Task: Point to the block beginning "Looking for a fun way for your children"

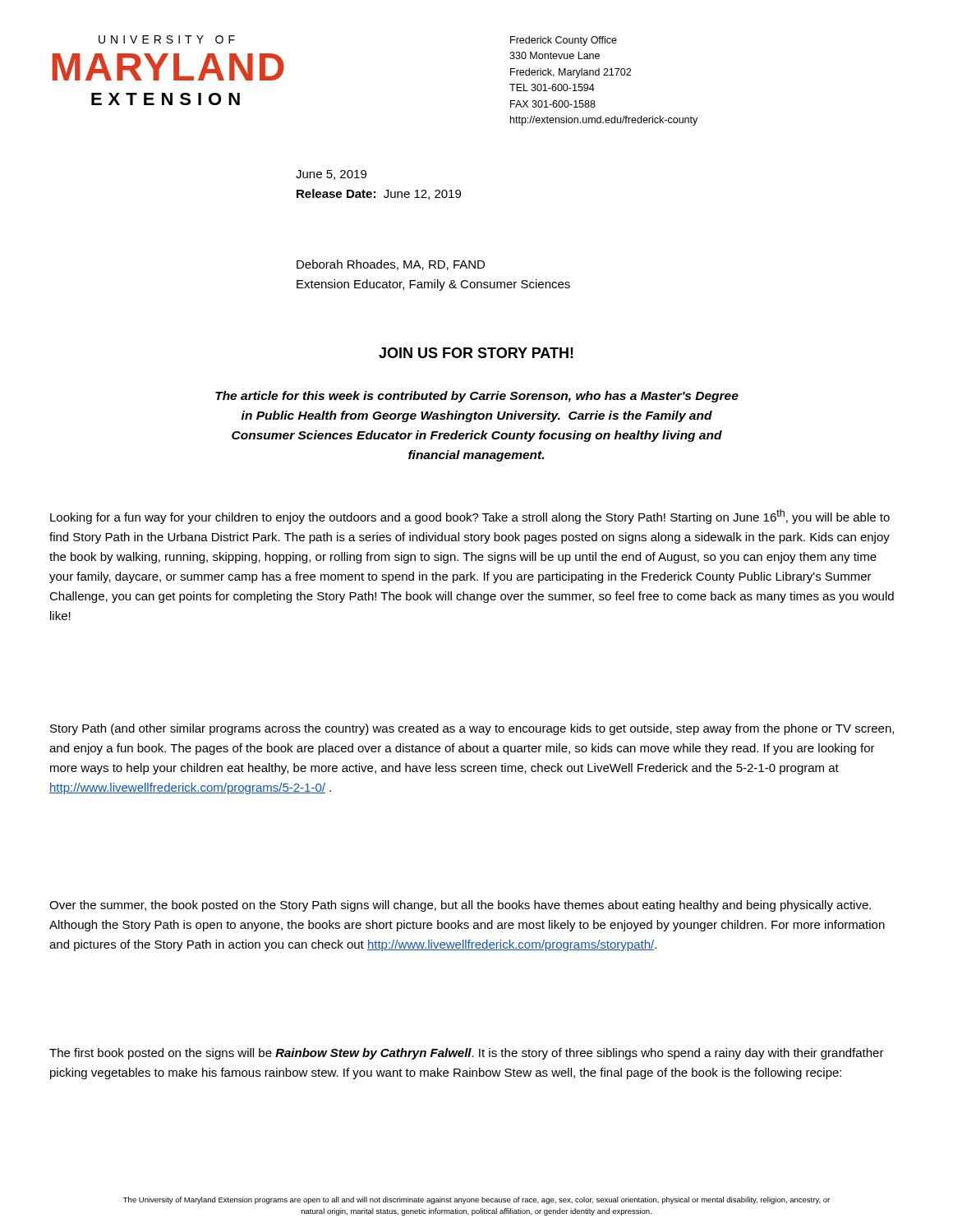Action: click(x=472, y=565)
